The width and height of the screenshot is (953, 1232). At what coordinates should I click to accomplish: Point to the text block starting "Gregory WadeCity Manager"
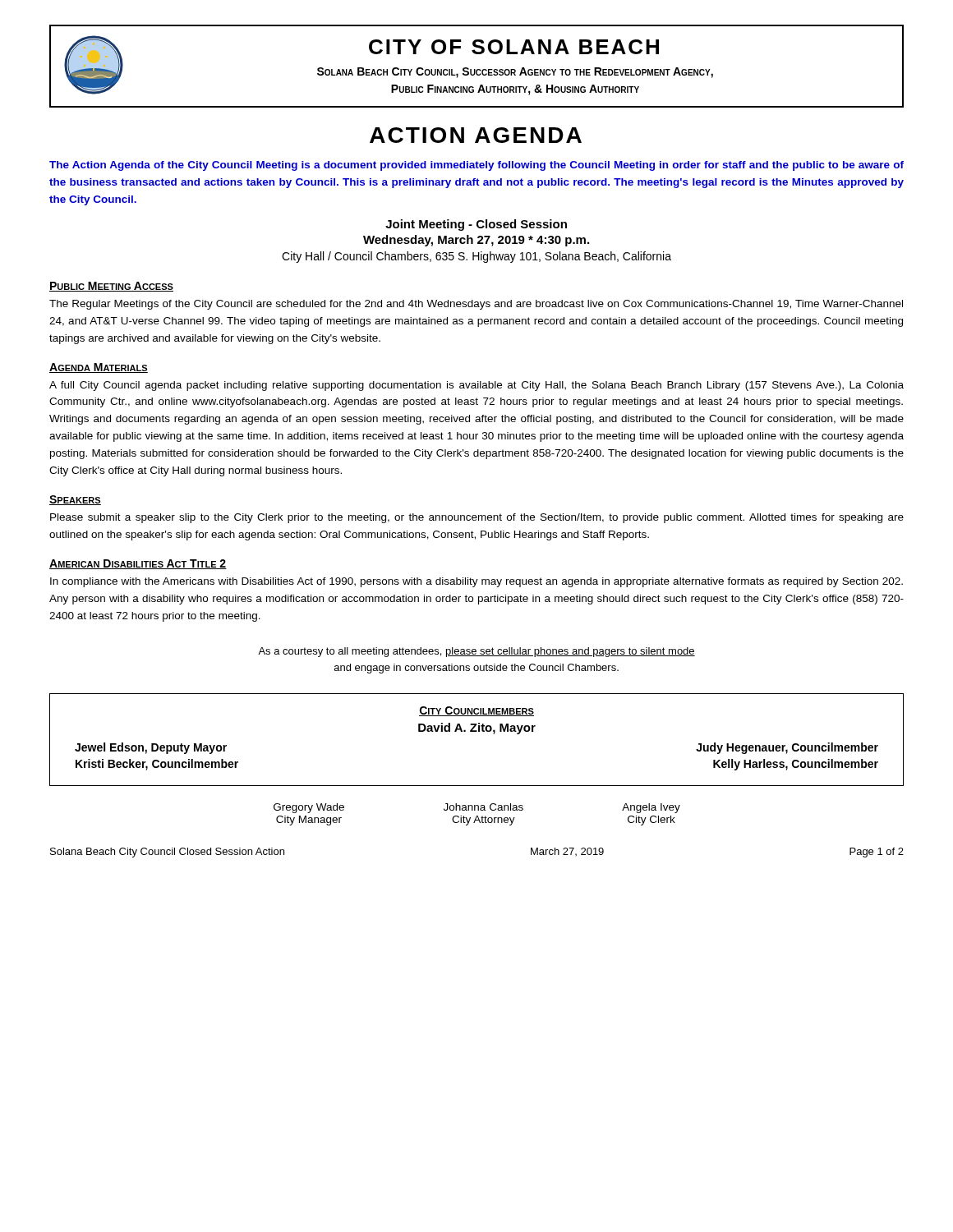309,813
